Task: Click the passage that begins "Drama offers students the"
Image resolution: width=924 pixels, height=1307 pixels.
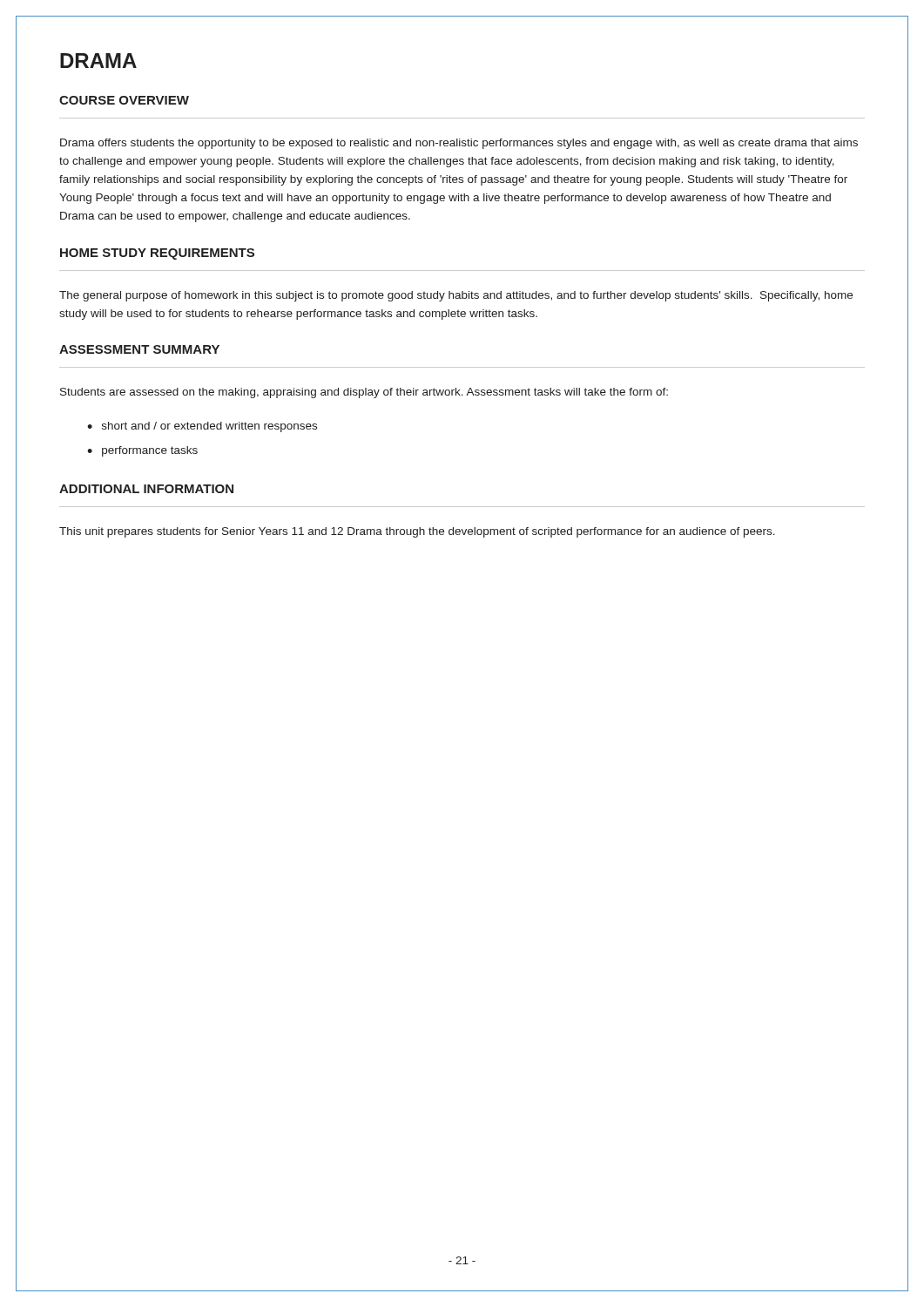Action: pos(459,179)
